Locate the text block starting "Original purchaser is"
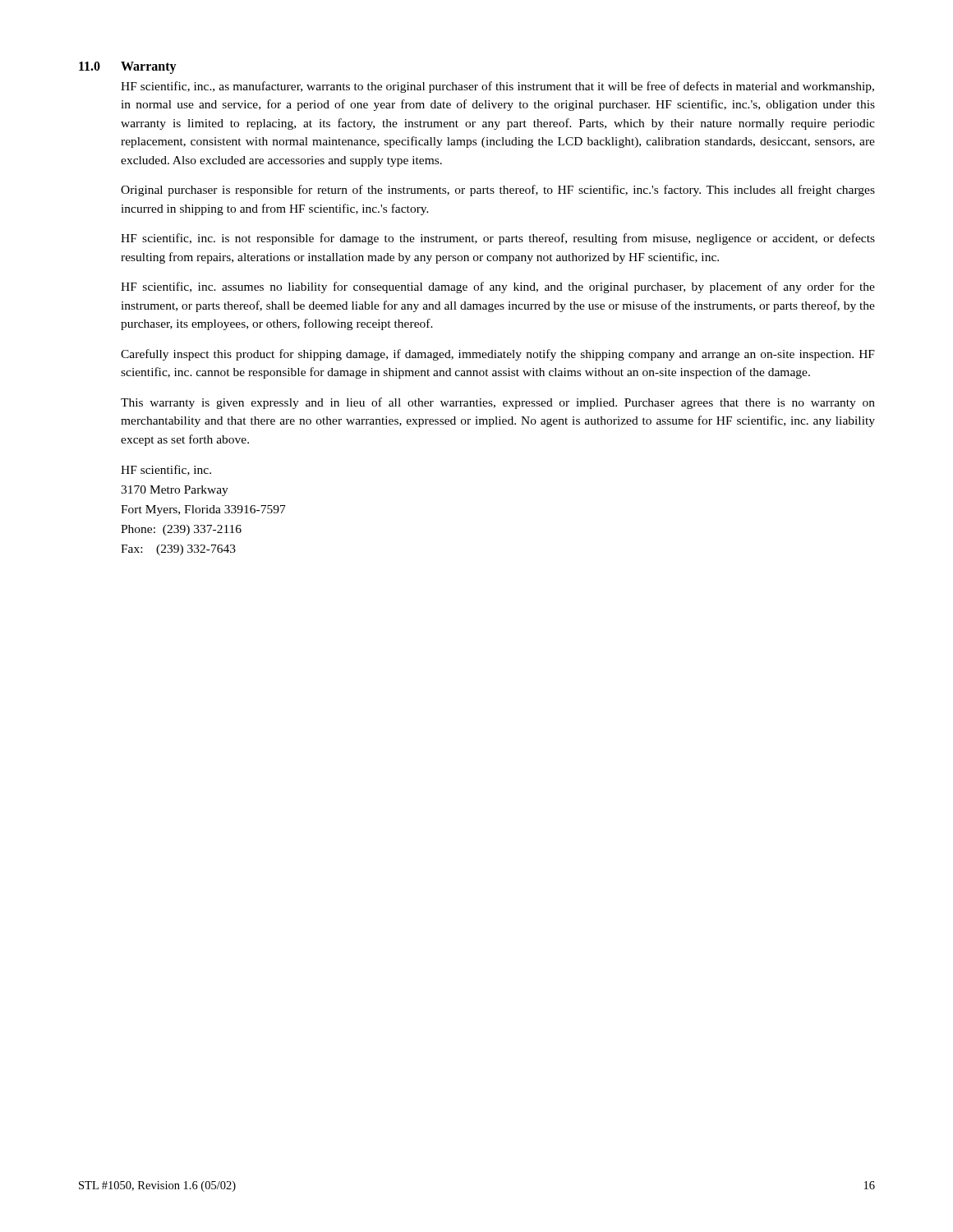 pyautogui.click(x=498, y=199)
